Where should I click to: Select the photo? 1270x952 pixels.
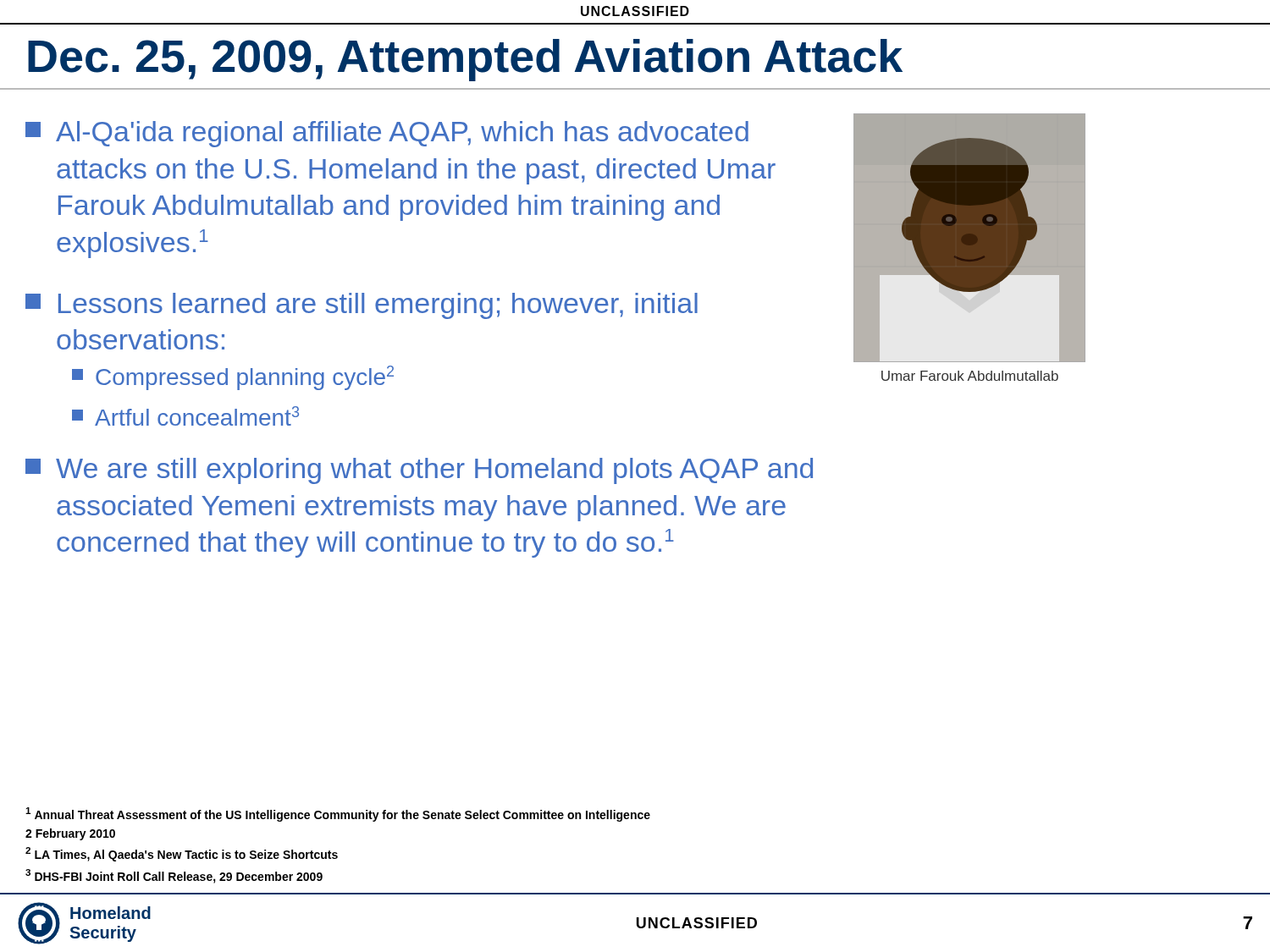(969, 238)
